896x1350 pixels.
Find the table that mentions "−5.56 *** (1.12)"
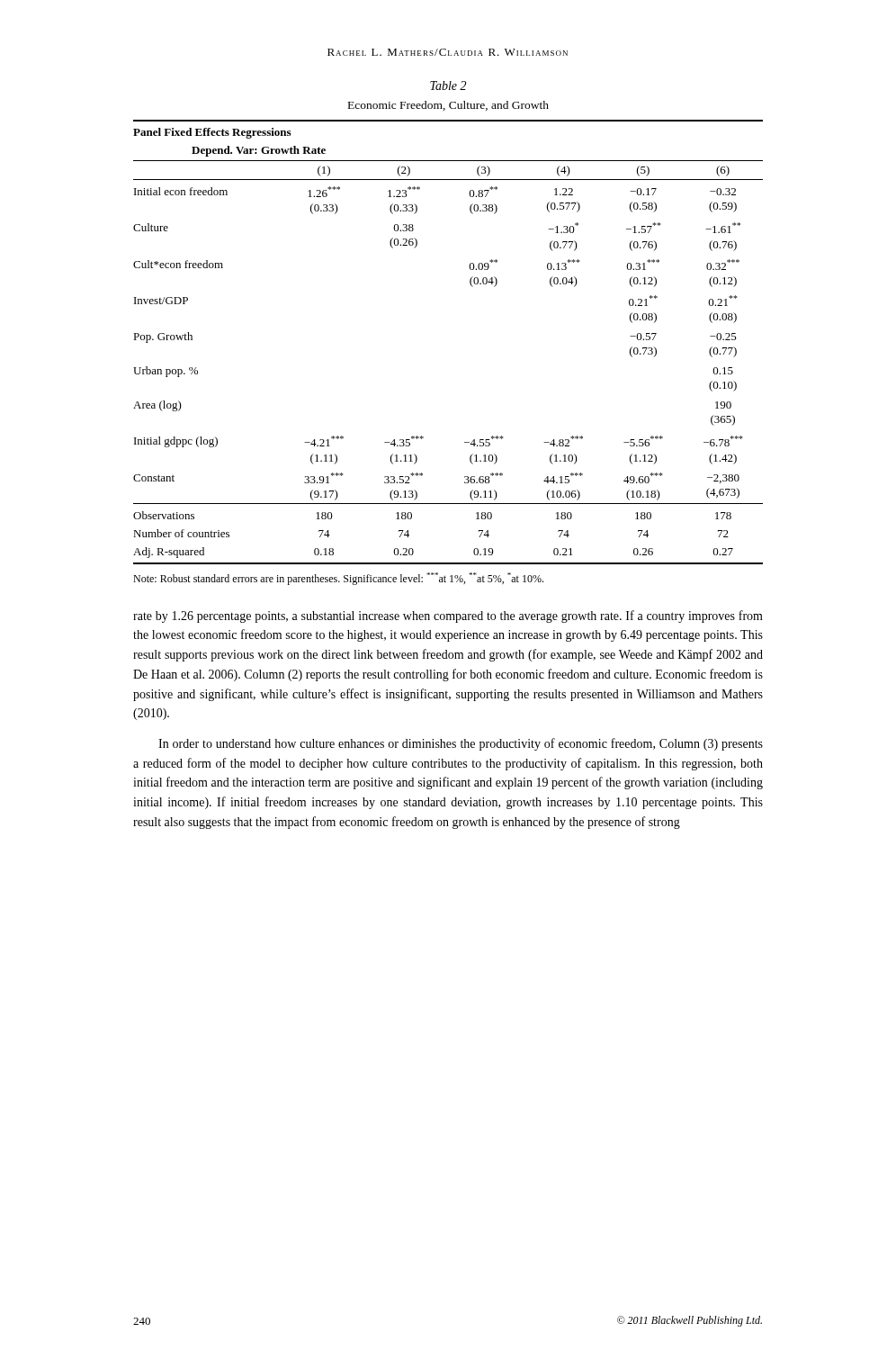[448, 342]
